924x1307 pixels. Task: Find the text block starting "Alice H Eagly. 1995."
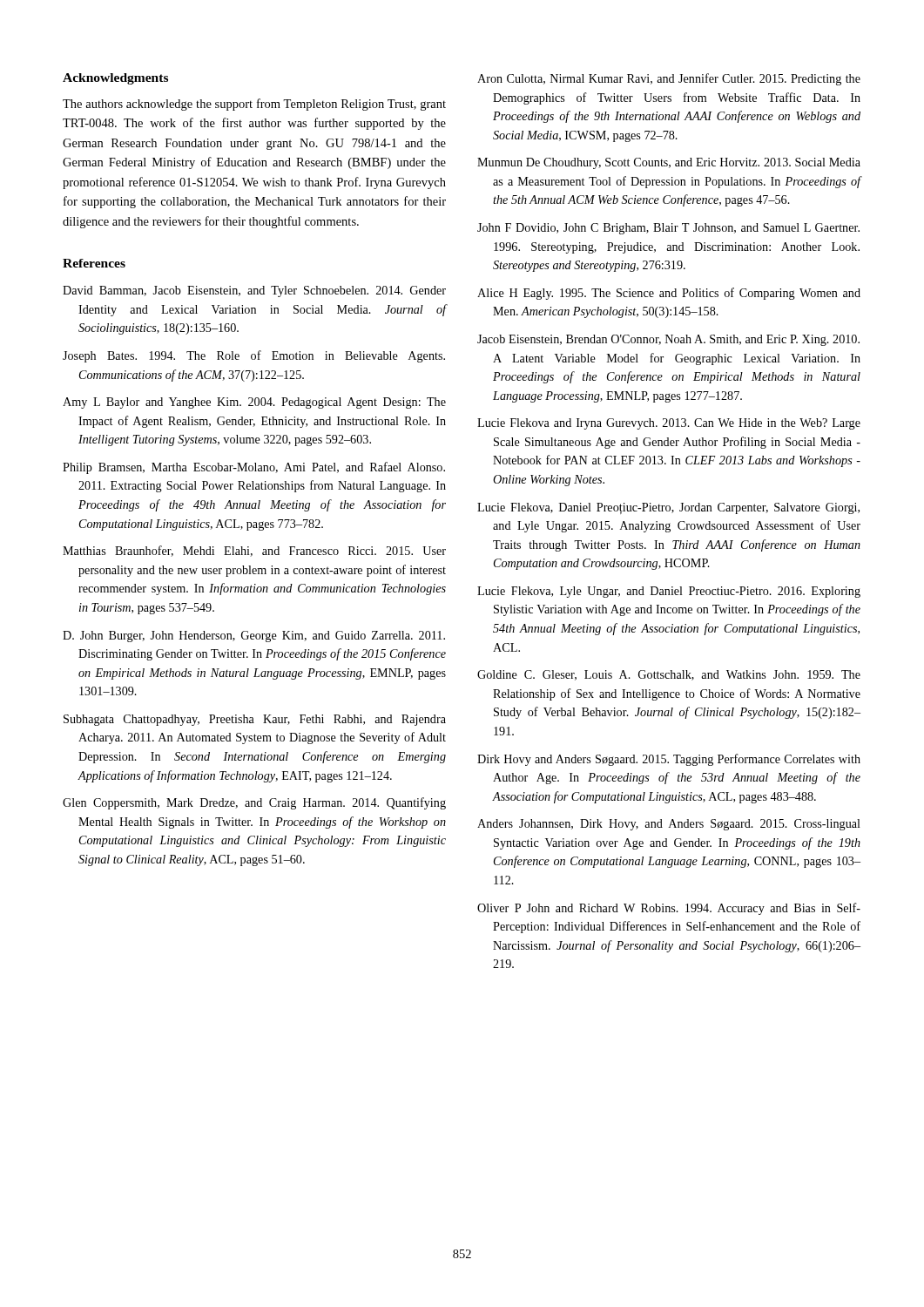coord(669,302)
